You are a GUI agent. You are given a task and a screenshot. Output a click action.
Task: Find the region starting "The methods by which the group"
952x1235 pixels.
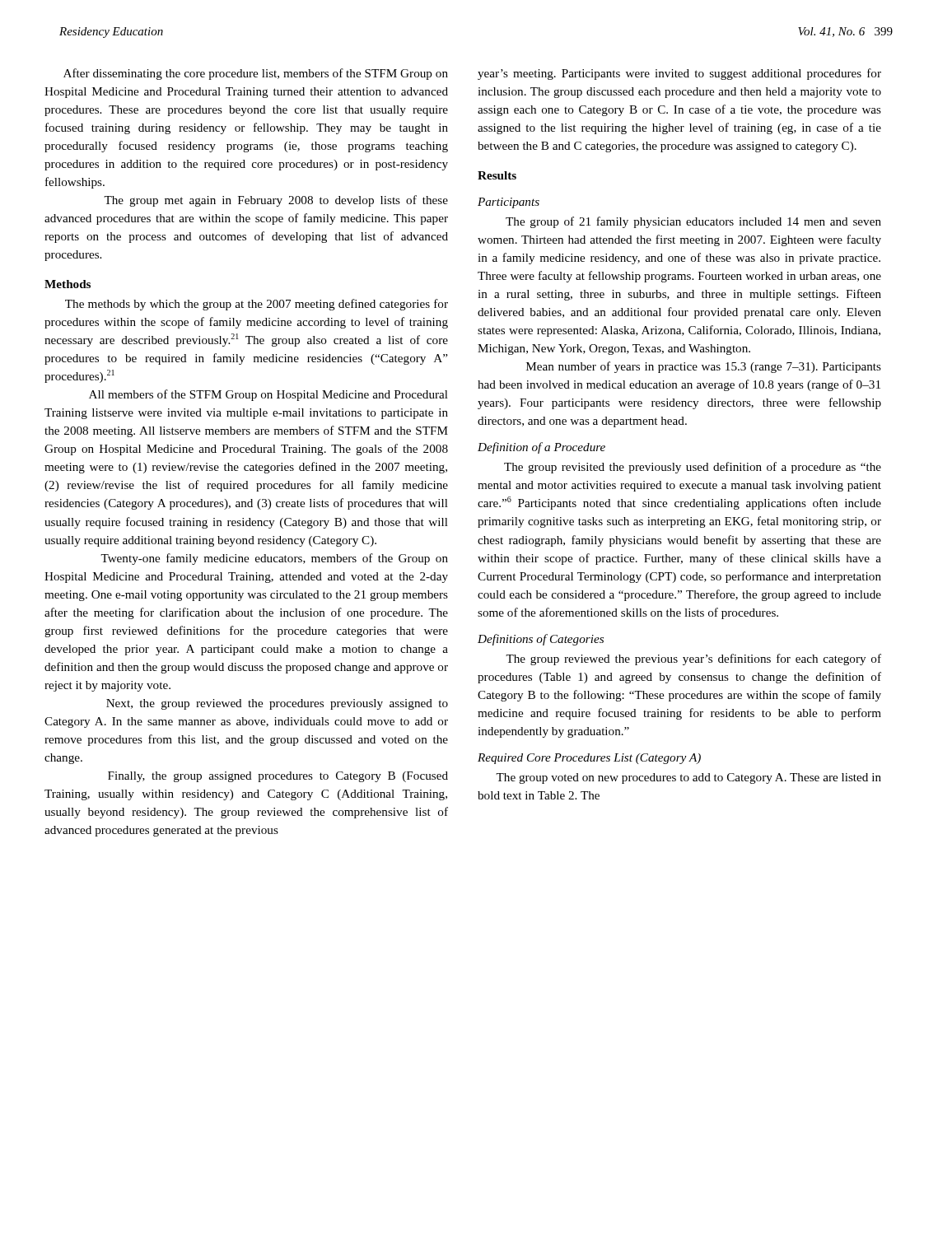click(246, 340)
